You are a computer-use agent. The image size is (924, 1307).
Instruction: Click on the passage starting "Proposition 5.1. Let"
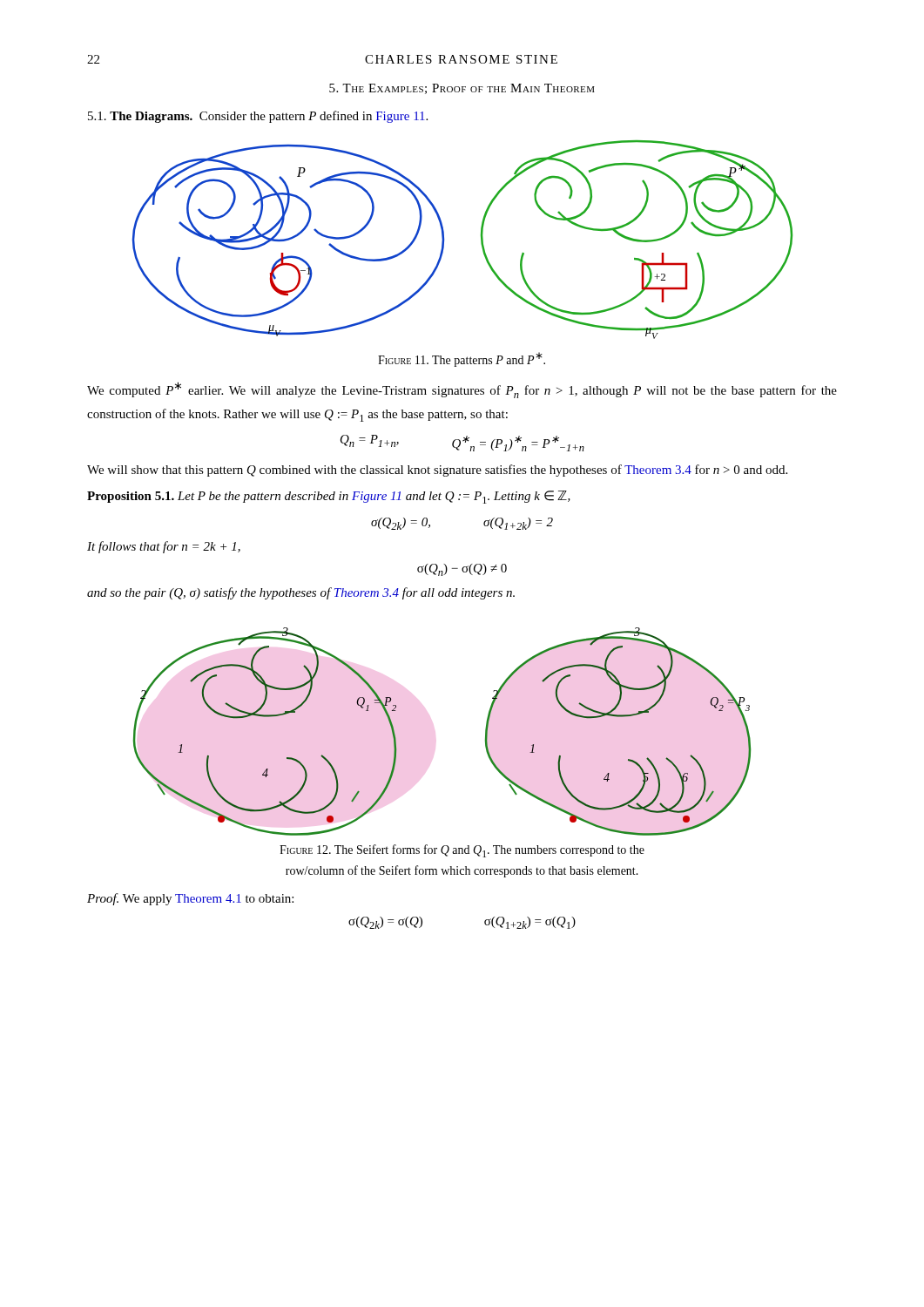(x=329, y=498)
